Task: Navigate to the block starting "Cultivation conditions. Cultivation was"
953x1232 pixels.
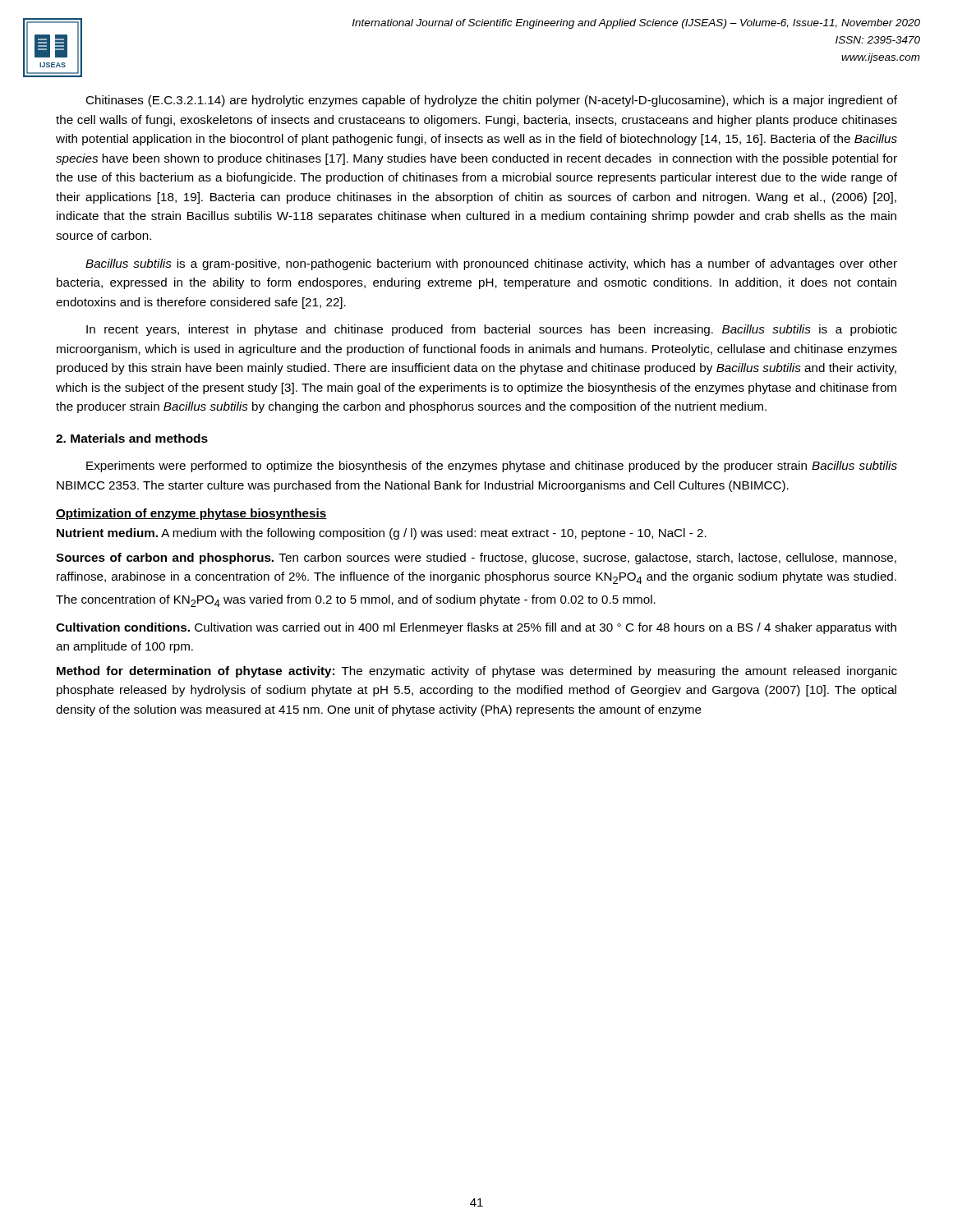Action: [476, 636]
